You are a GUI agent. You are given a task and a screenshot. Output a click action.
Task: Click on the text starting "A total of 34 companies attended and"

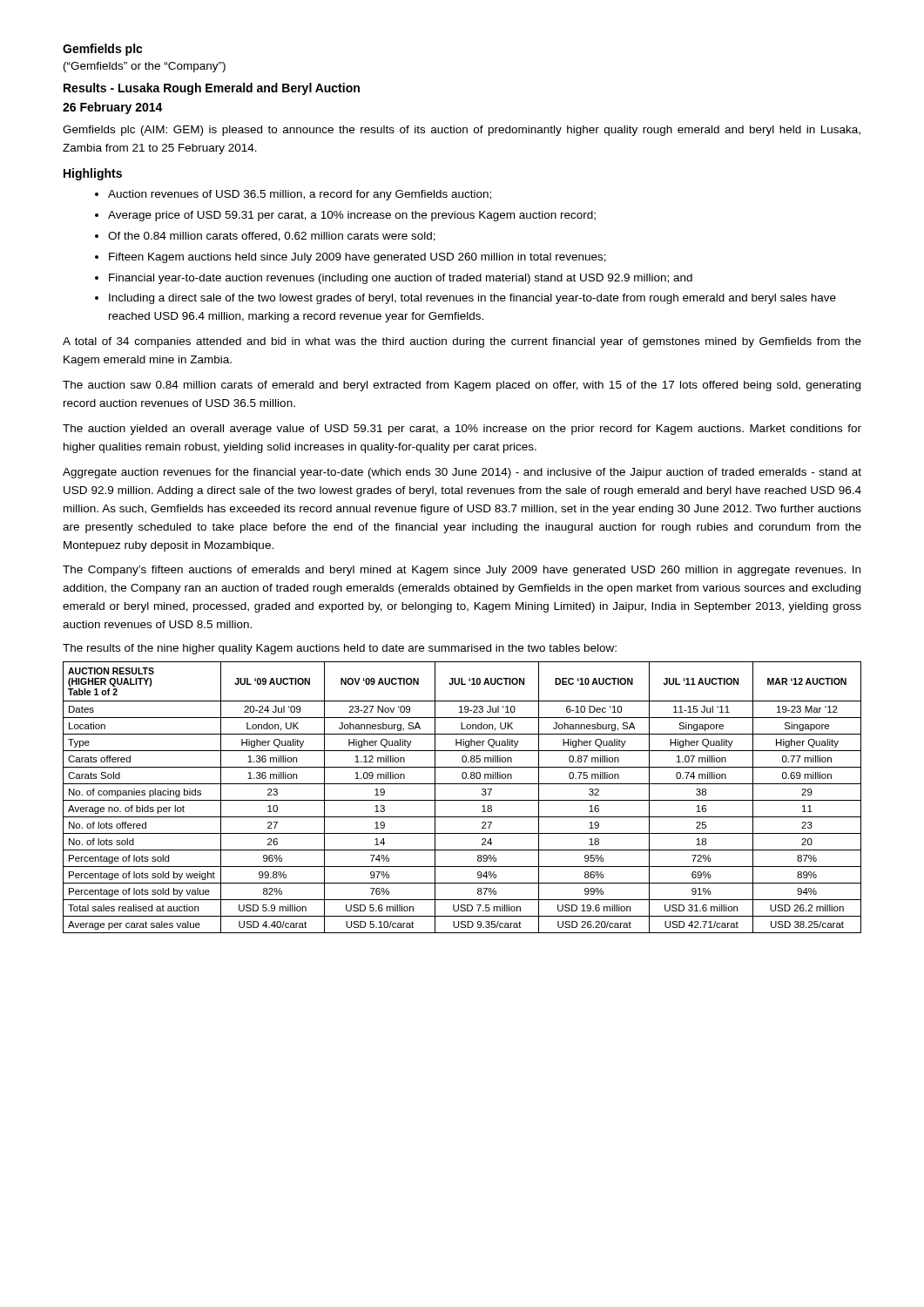coord(462,350)
